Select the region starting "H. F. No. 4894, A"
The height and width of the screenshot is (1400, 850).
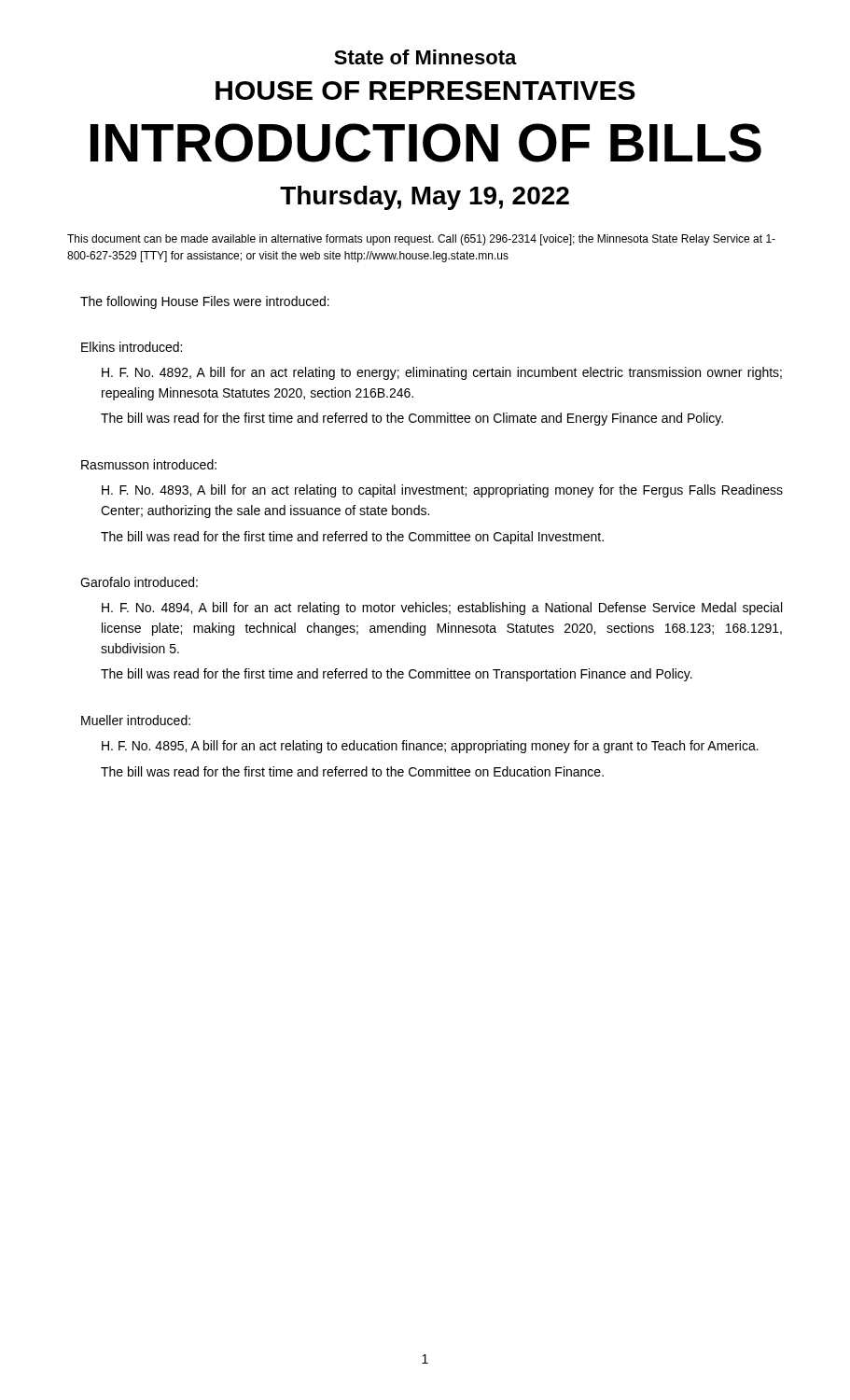[442, 628]
